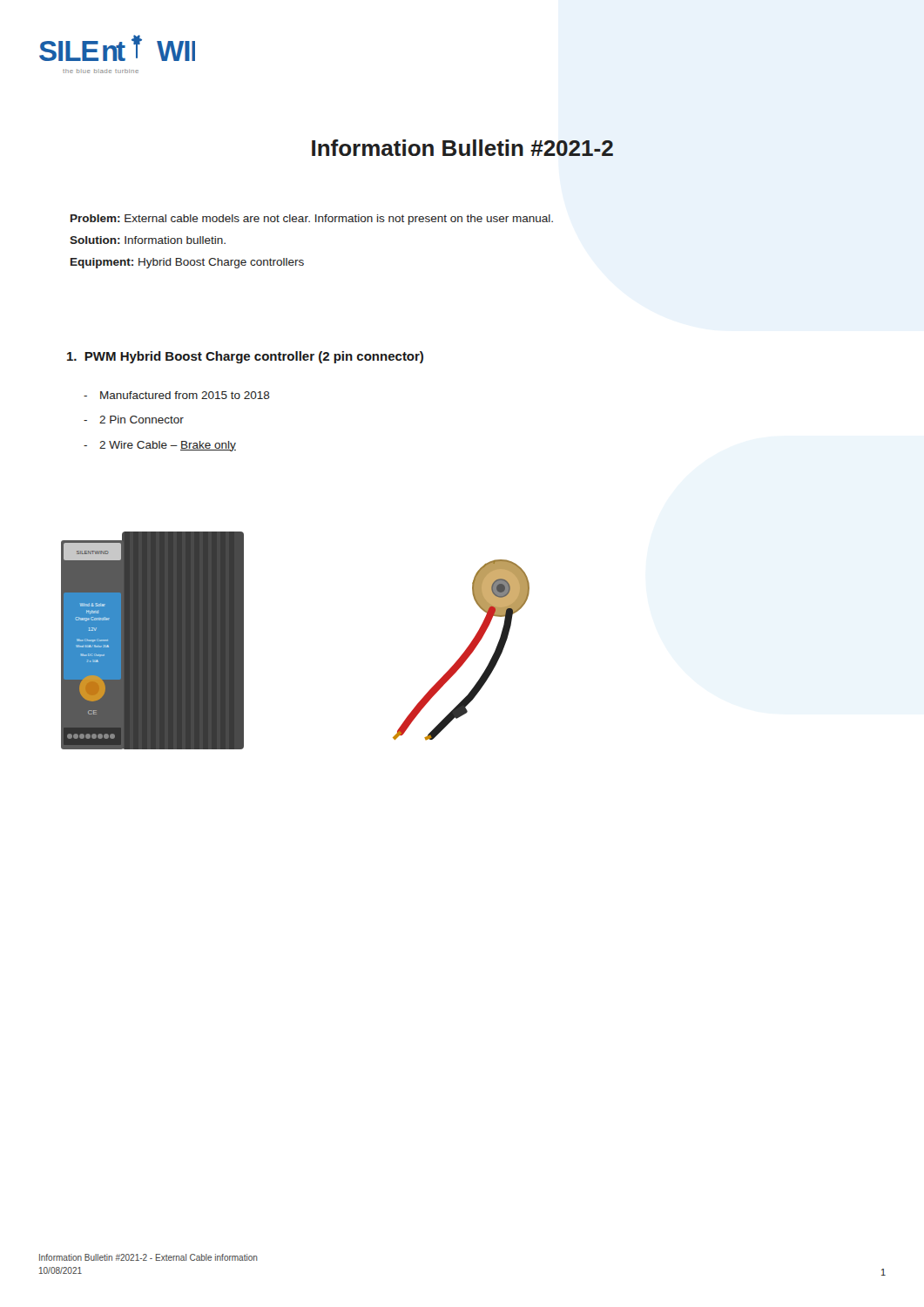The width and height of the screenshot is (924, 1307).
Task: Locate the list item that says "- Manufactured from 2015 to"
Action: [177, 396]
